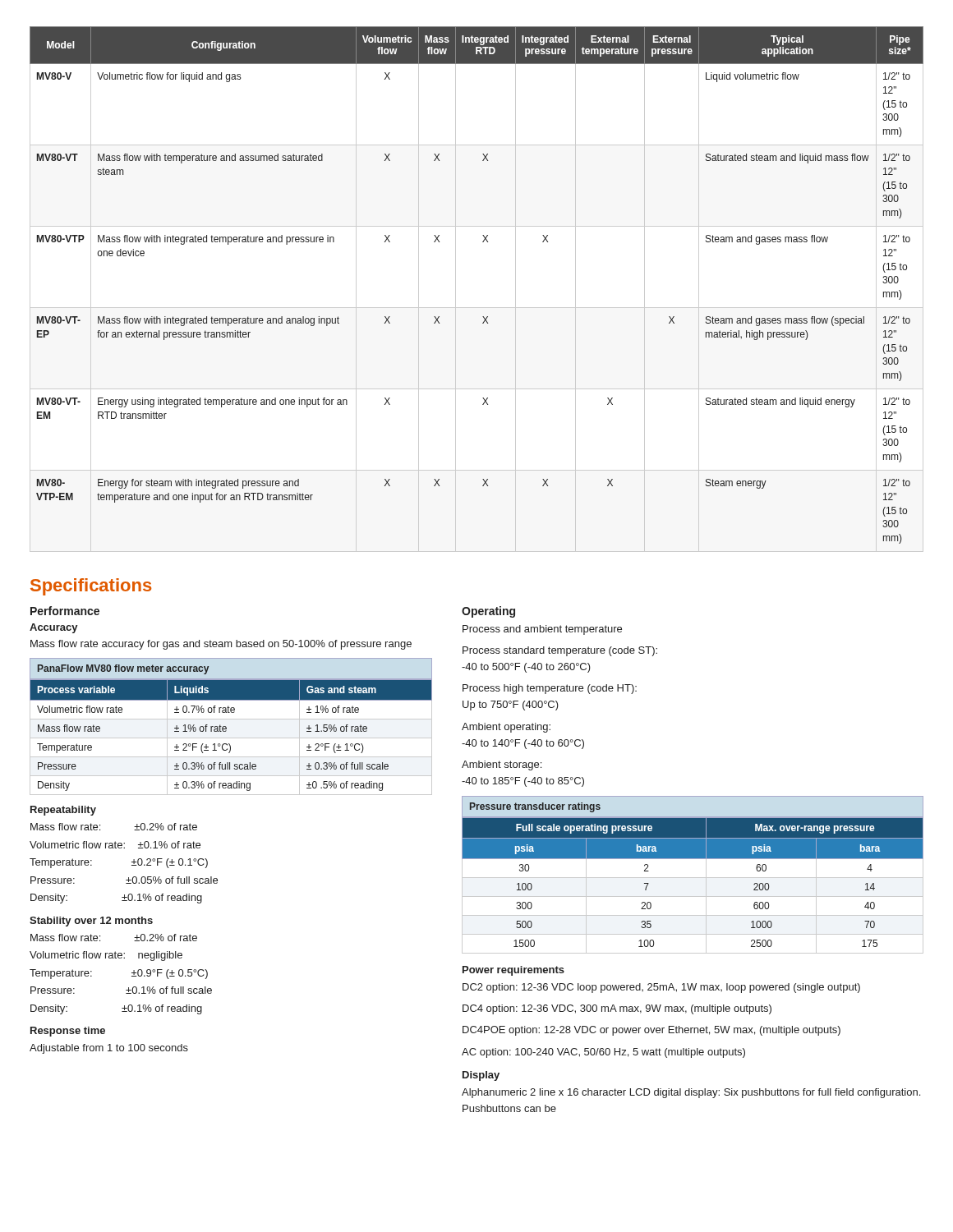
Task: Locate the text "Adjustable from 1 to 100 seconds"
Action: pyautogui.click(x=109, y=1048)
